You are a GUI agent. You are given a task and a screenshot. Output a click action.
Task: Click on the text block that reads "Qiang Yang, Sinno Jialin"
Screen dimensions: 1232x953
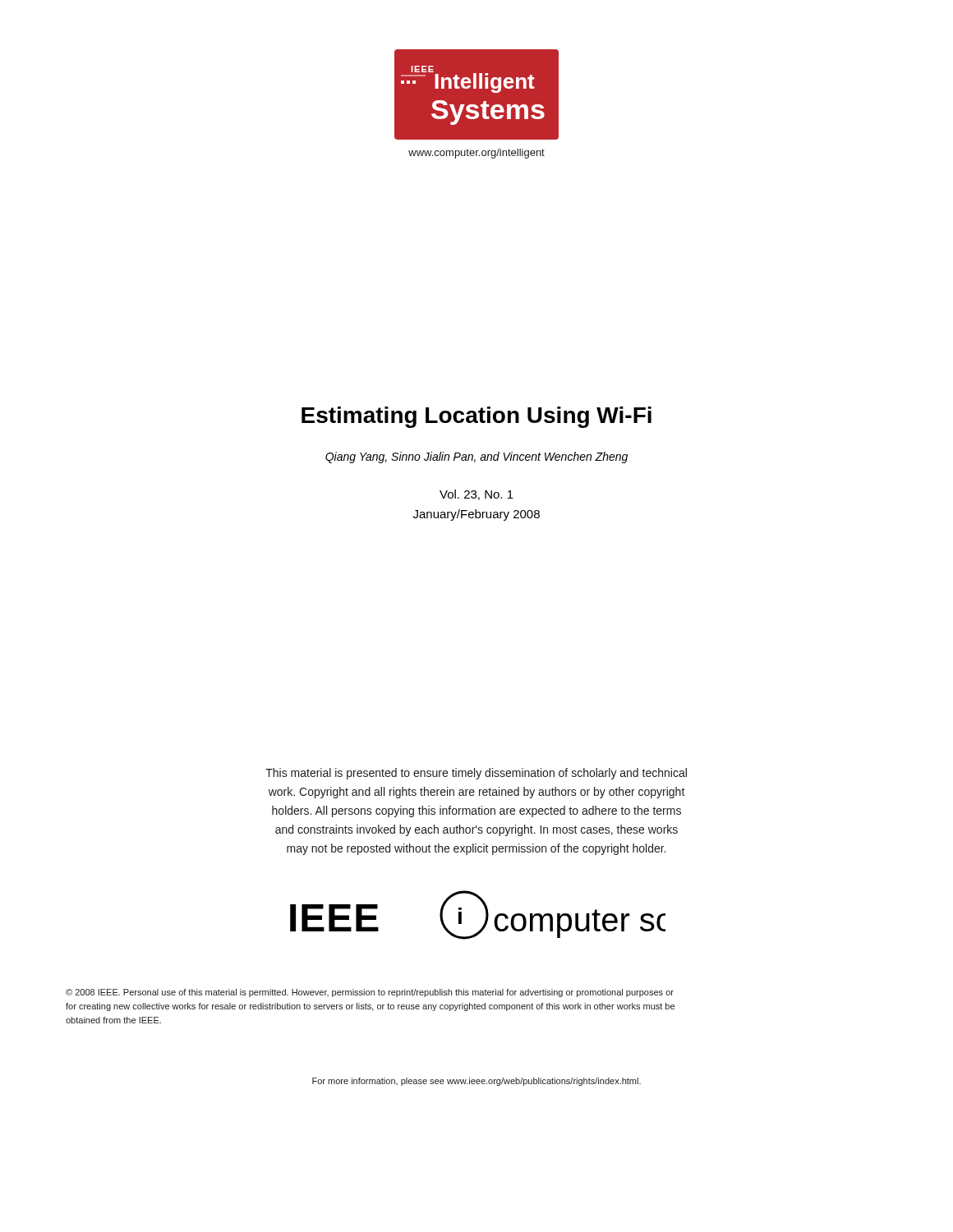(476, 457)
